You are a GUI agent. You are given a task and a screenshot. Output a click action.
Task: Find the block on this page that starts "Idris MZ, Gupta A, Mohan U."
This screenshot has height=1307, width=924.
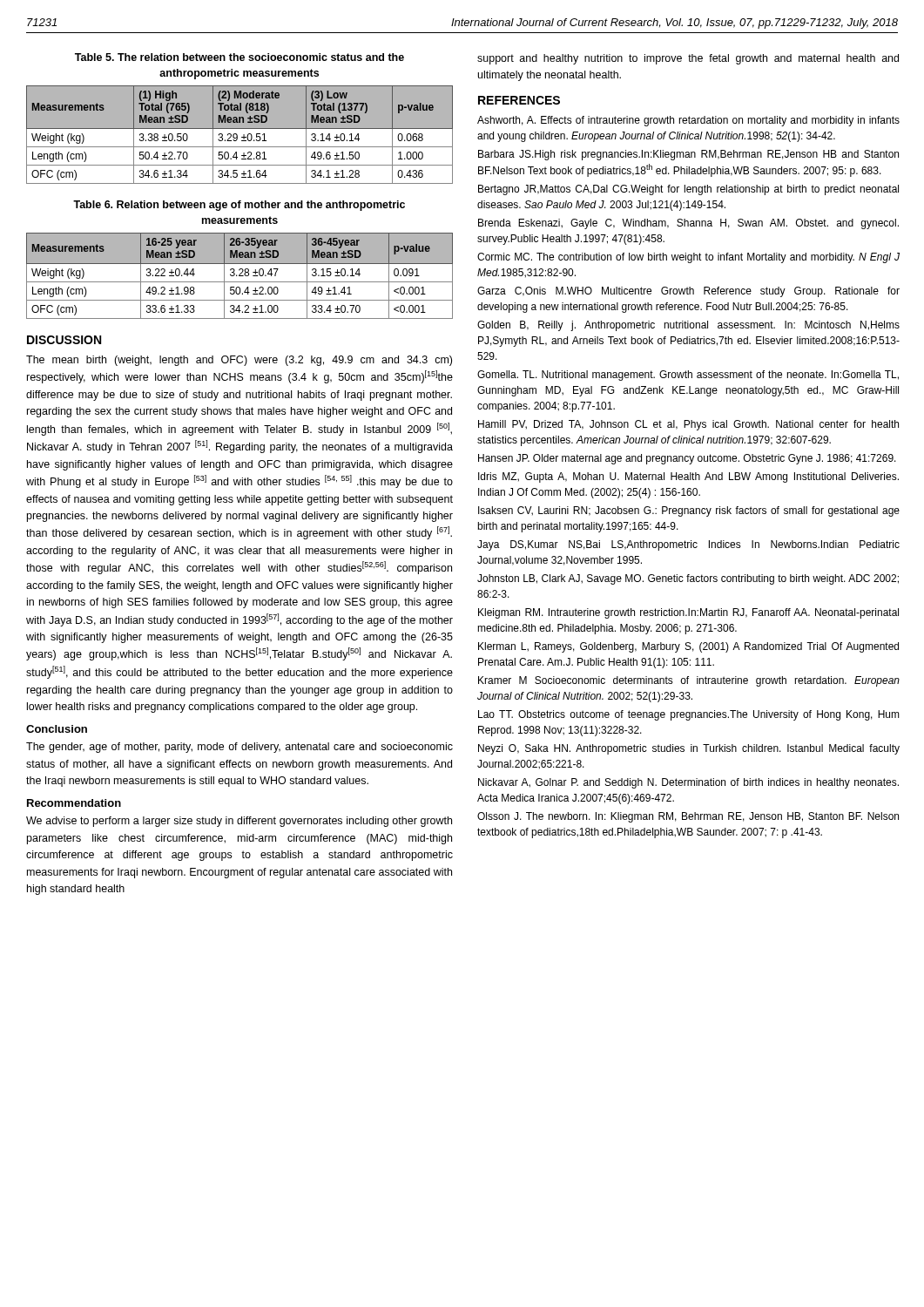point(688,484)
